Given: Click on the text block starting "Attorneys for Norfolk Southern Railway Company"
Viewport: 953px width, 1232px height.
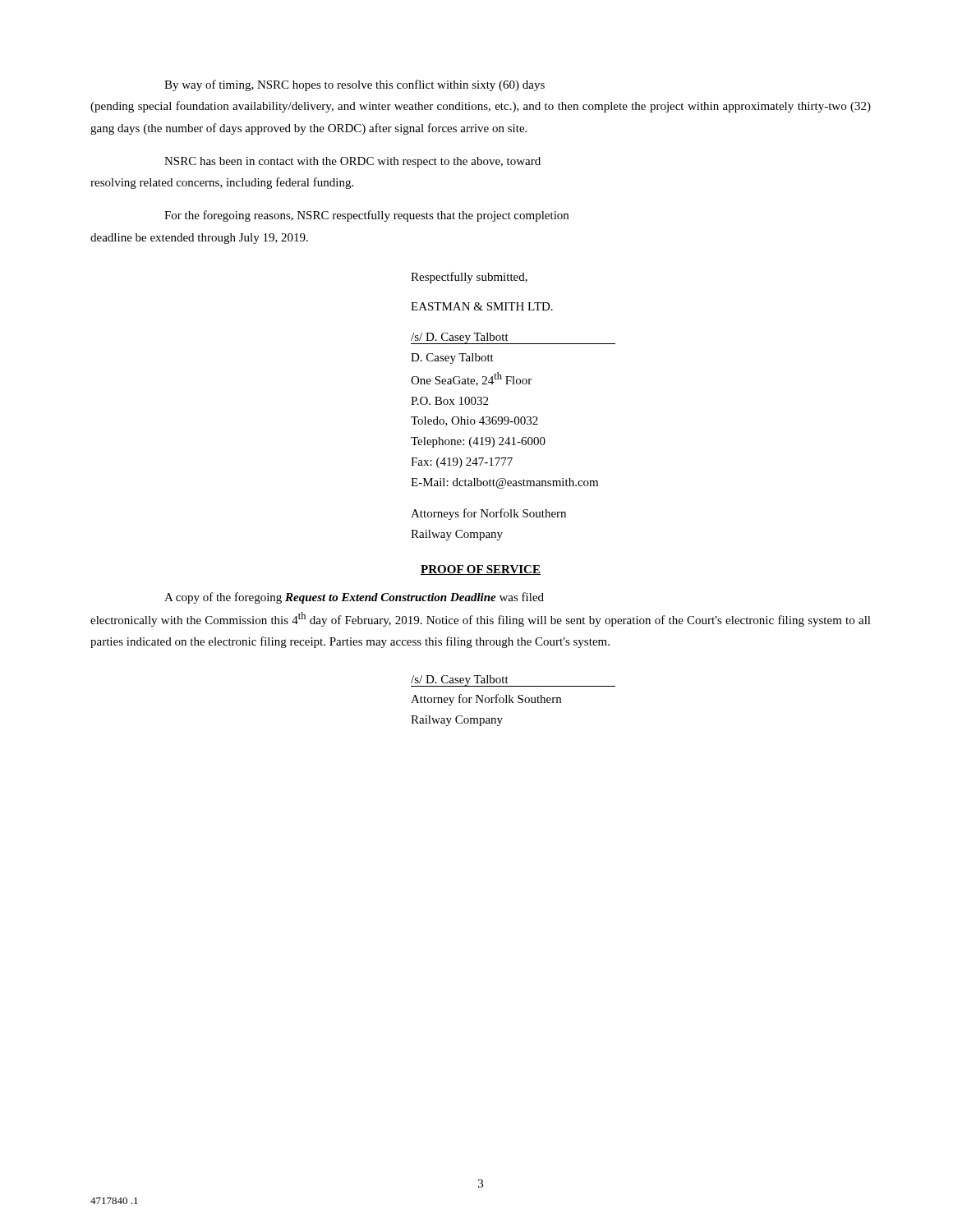Looking at the screenshot, I should [x=489, y=524].
